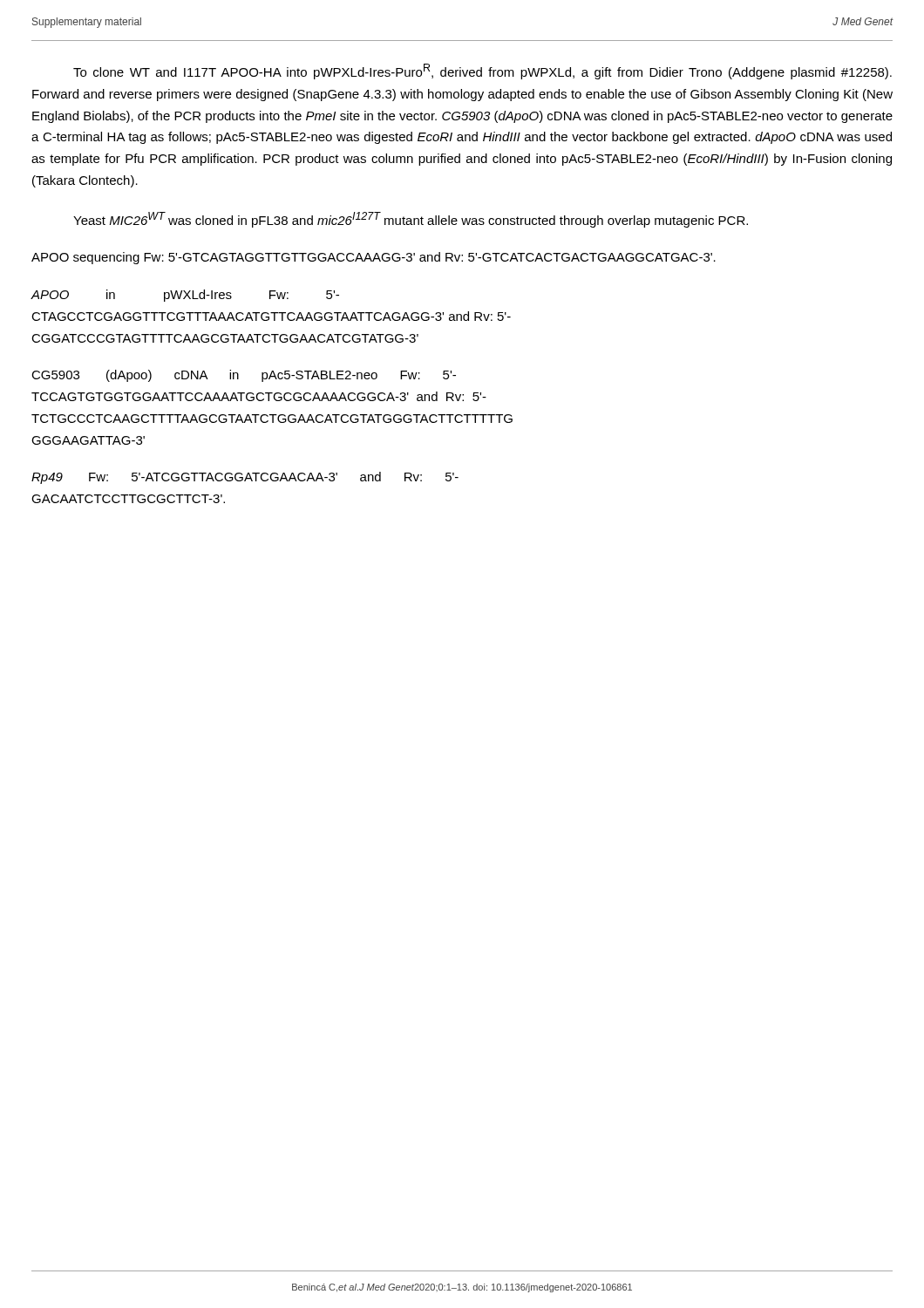Image resolution: width=924 pixels, height=1308 pixels.
Task: Locate the text block that reads "Yeast MIC26WT was cloned in pFL38 and"
Action: 411,218
